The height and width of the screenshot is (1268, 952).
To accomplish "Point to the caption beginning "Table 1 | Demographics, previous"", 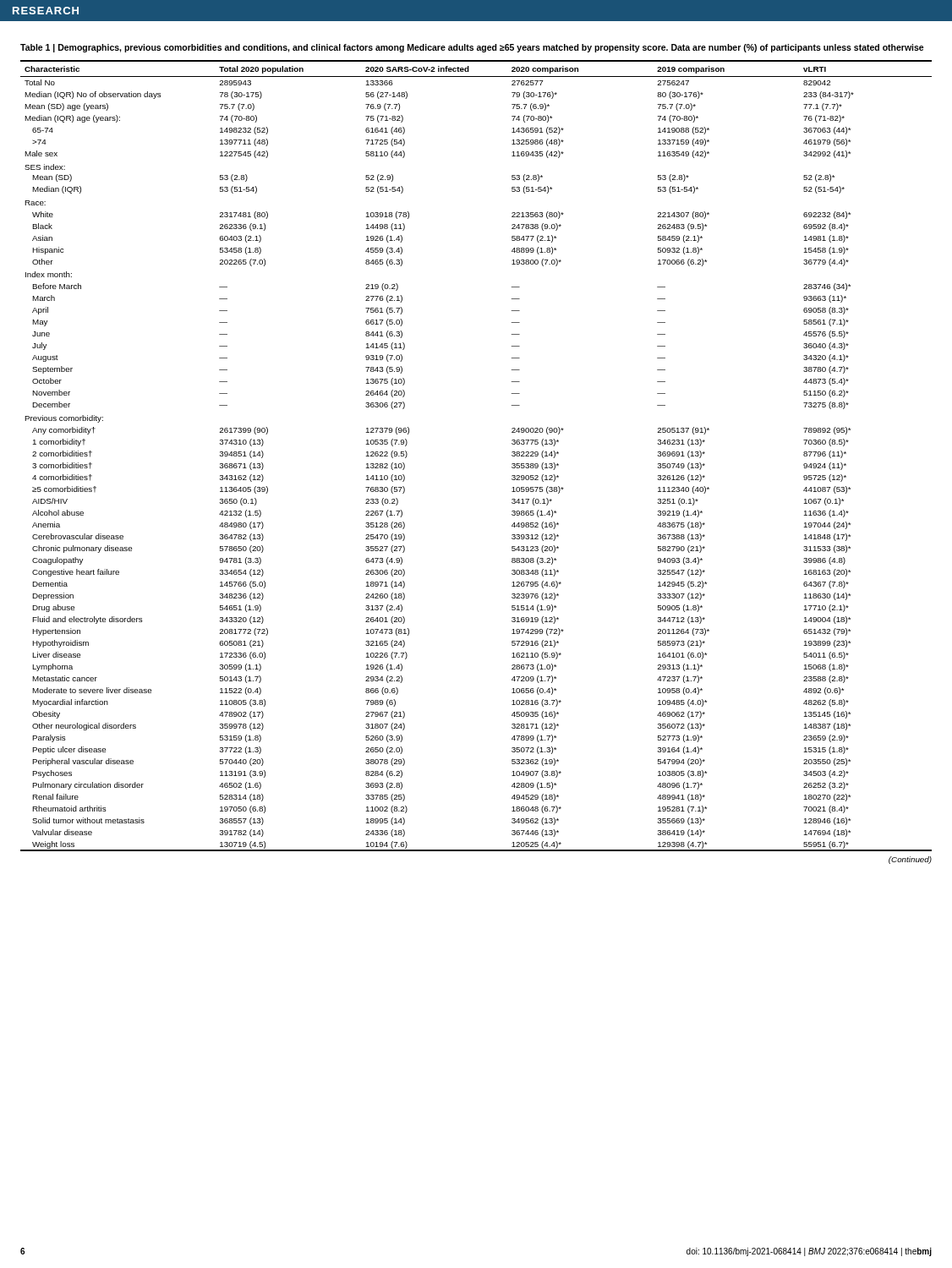I will click(x=472, y=47).
